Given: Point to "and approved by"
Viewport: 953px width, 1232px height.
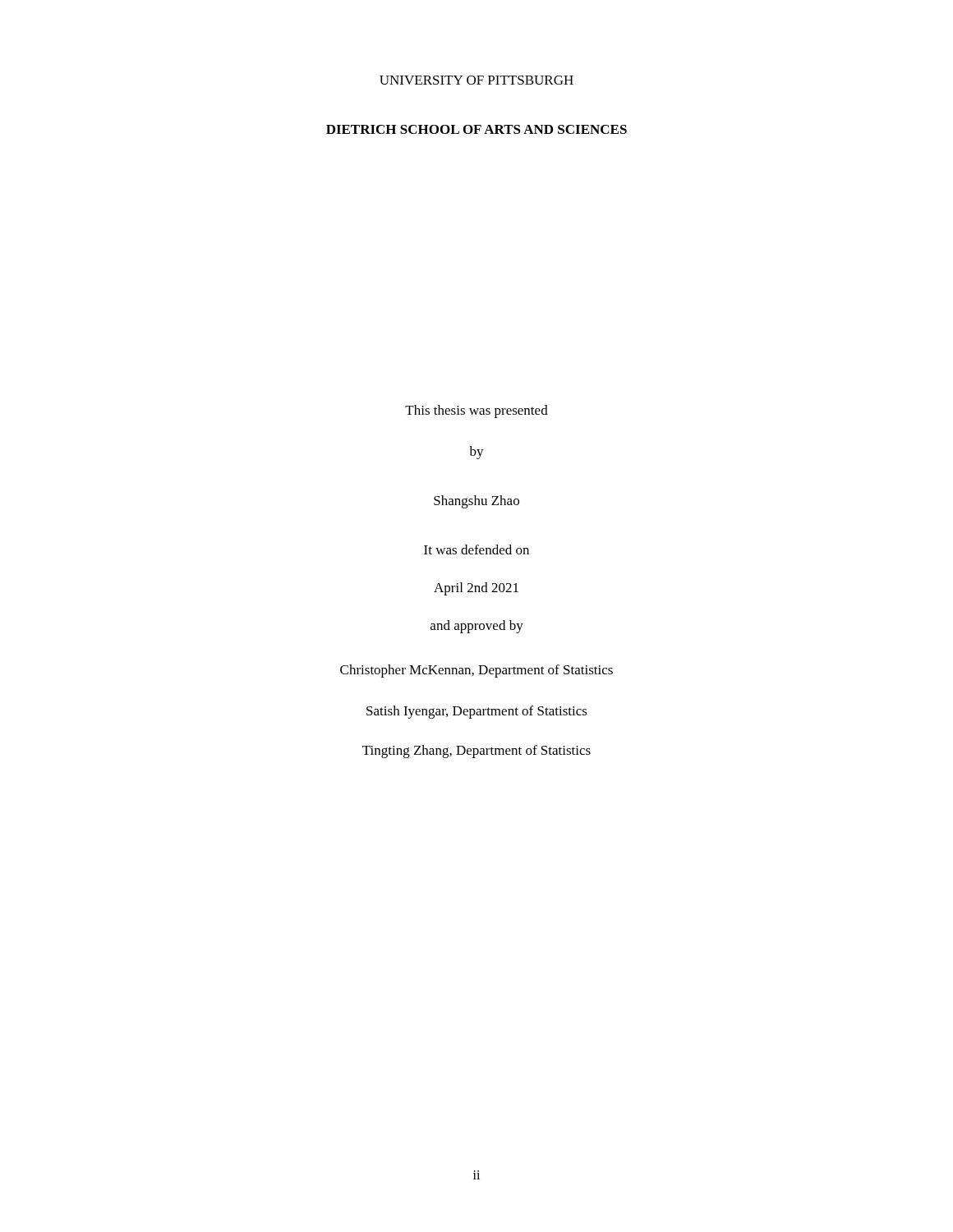Looking at the screenshot, I should [x=476, y=625].
